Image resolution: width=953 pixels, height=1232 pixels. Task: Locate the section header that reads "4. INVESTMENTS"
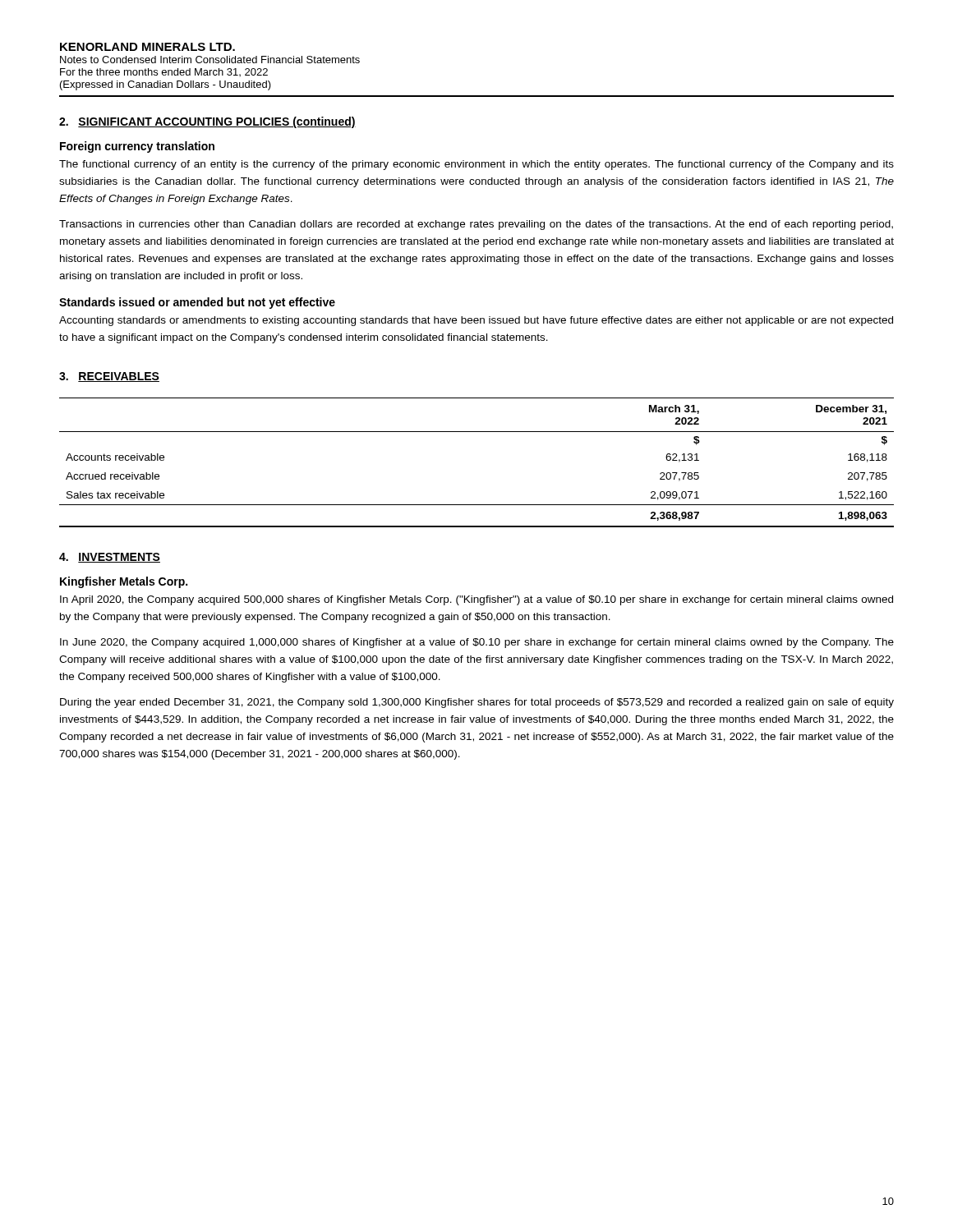pos(110,557)
